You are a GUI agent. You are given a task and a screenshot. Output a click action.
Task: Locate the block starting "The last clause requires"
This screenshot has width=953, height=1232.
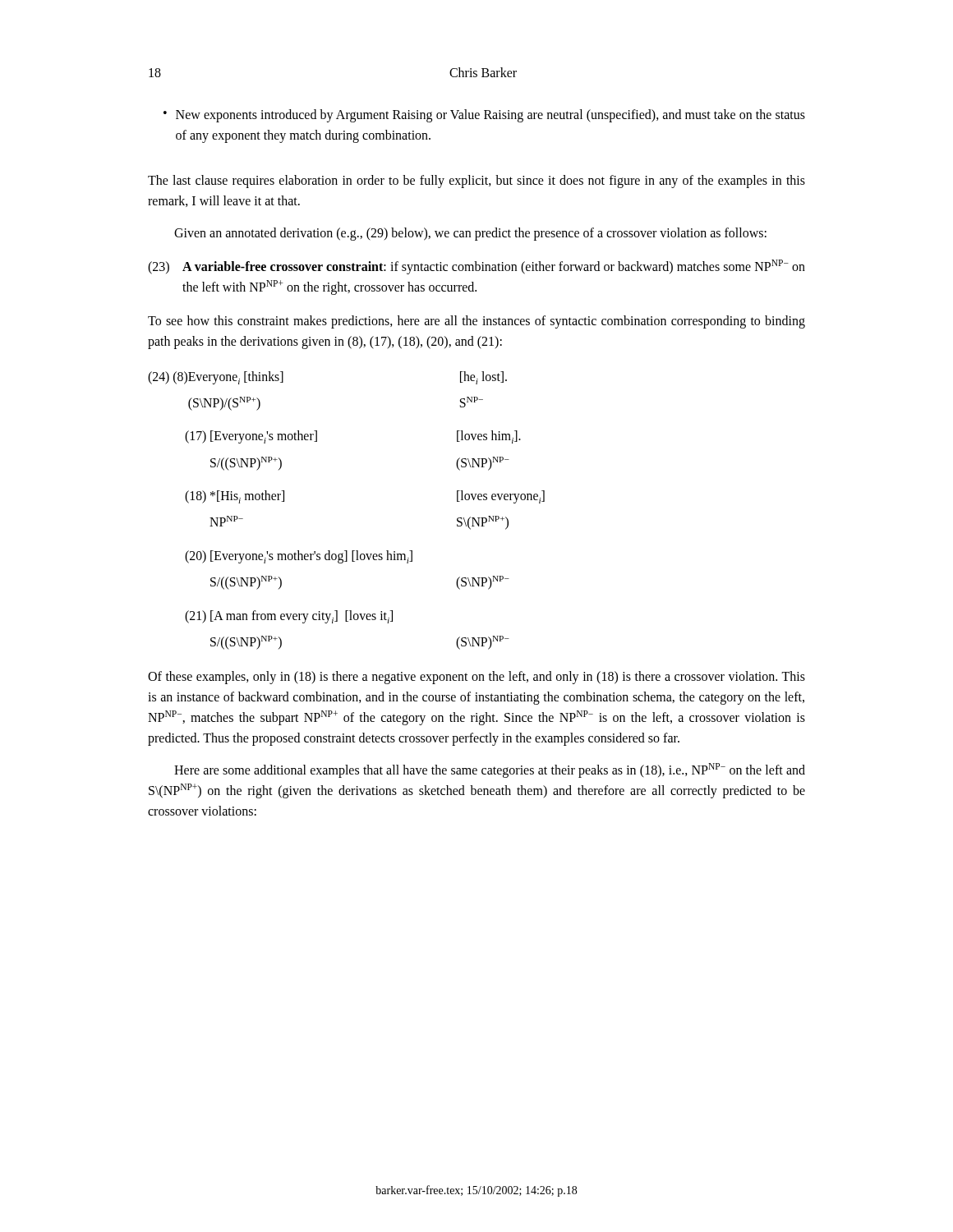coord(476,182)
